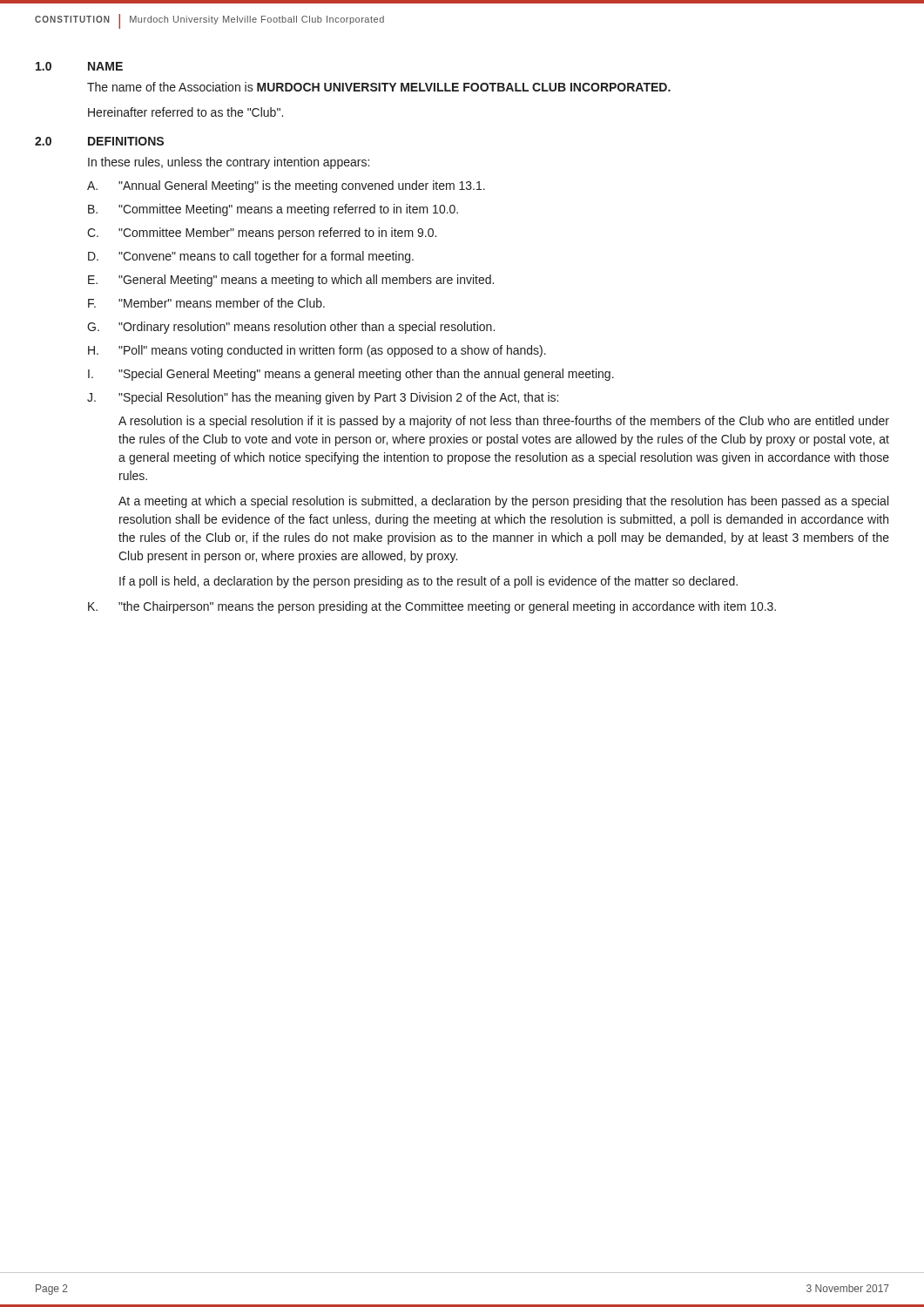Navigate to the text block starting "J. "Special Resolution" has"
The image size is (924, 1307).
click(488, 398)
